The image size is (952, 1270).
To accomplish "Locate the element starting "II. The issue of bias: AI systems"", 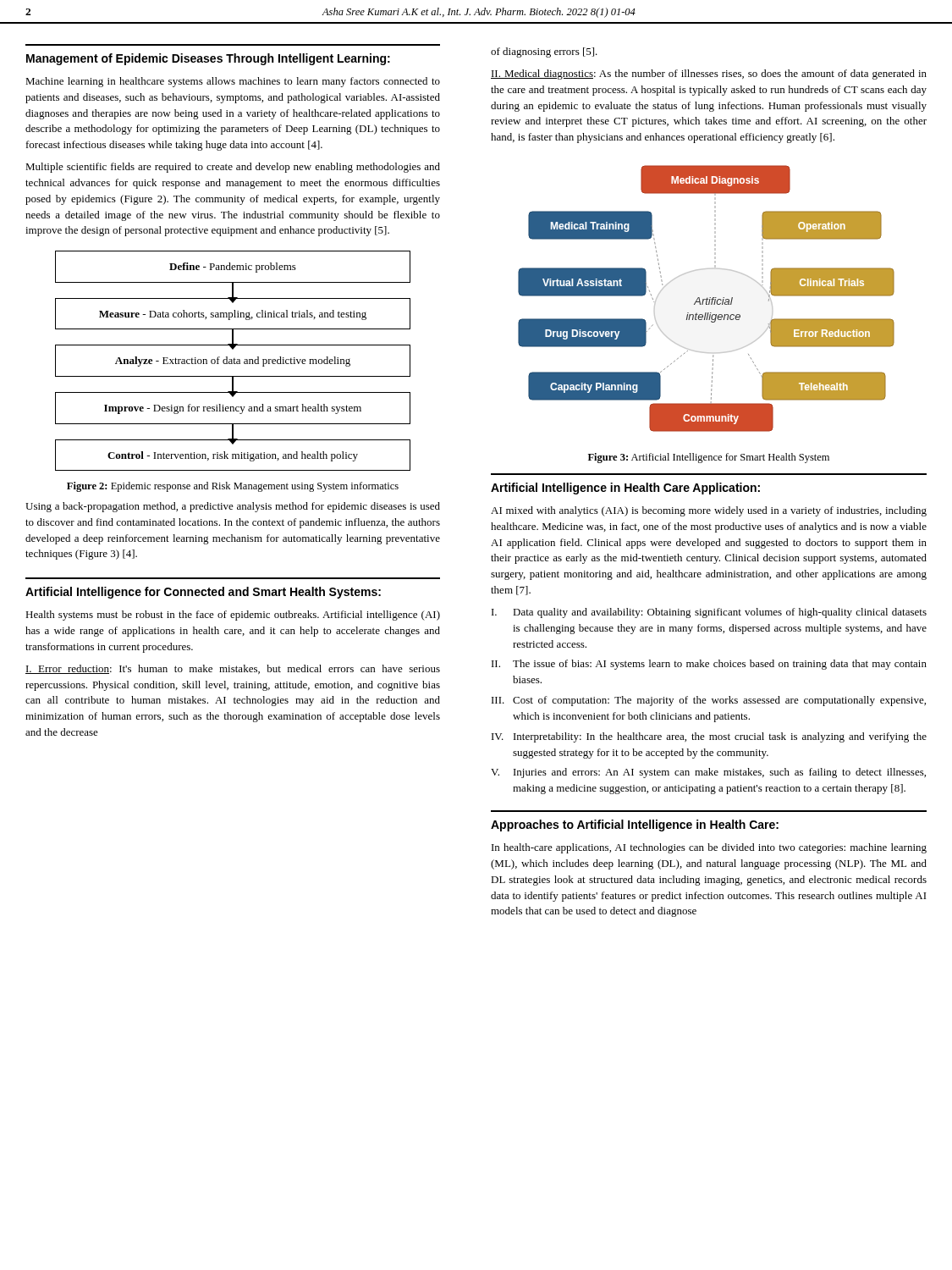I will pyautogui.click(x=709, y=672).
